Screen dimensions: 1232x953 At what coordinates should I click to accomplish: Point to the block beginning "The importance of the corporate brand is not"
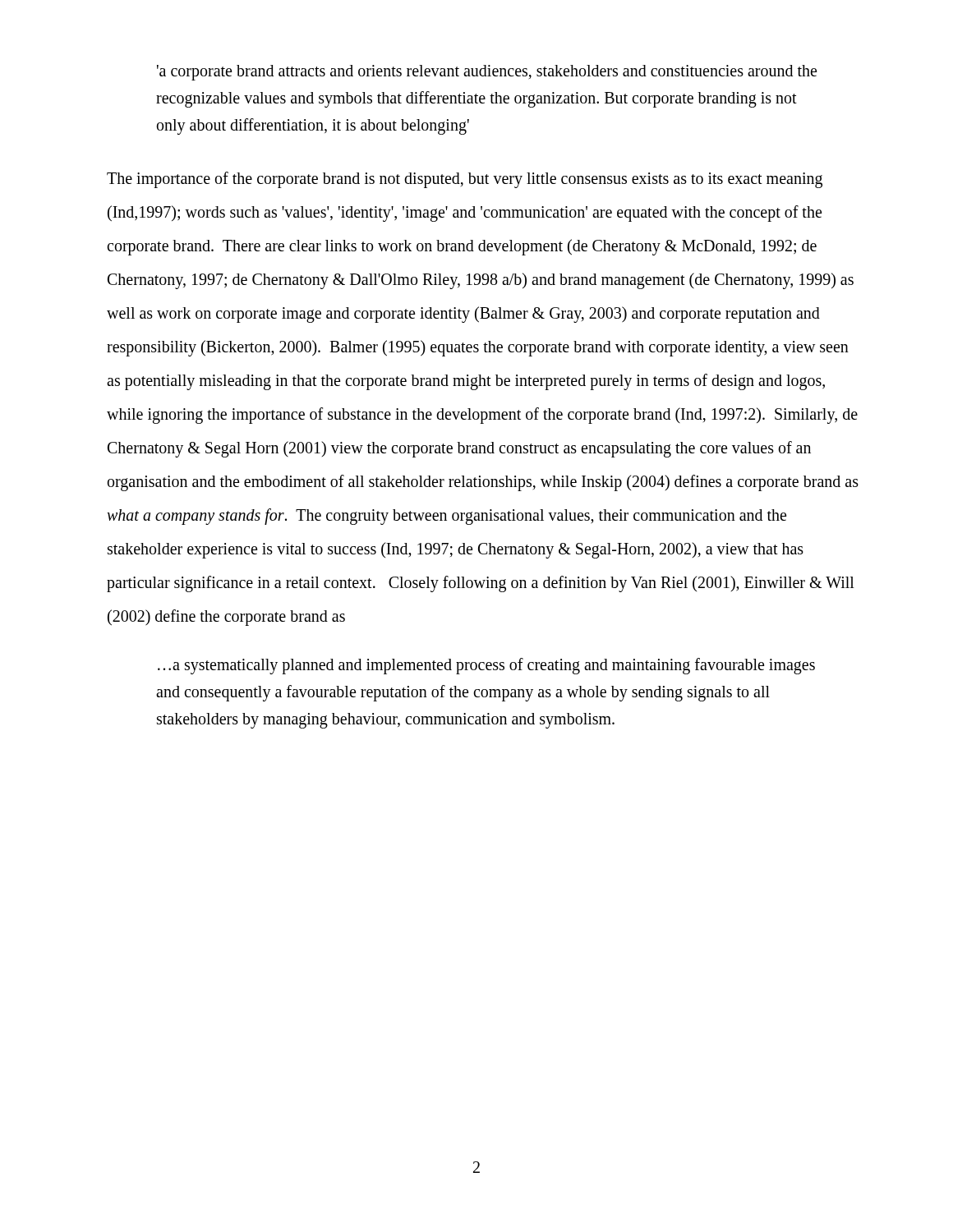[x=483, y=397]
